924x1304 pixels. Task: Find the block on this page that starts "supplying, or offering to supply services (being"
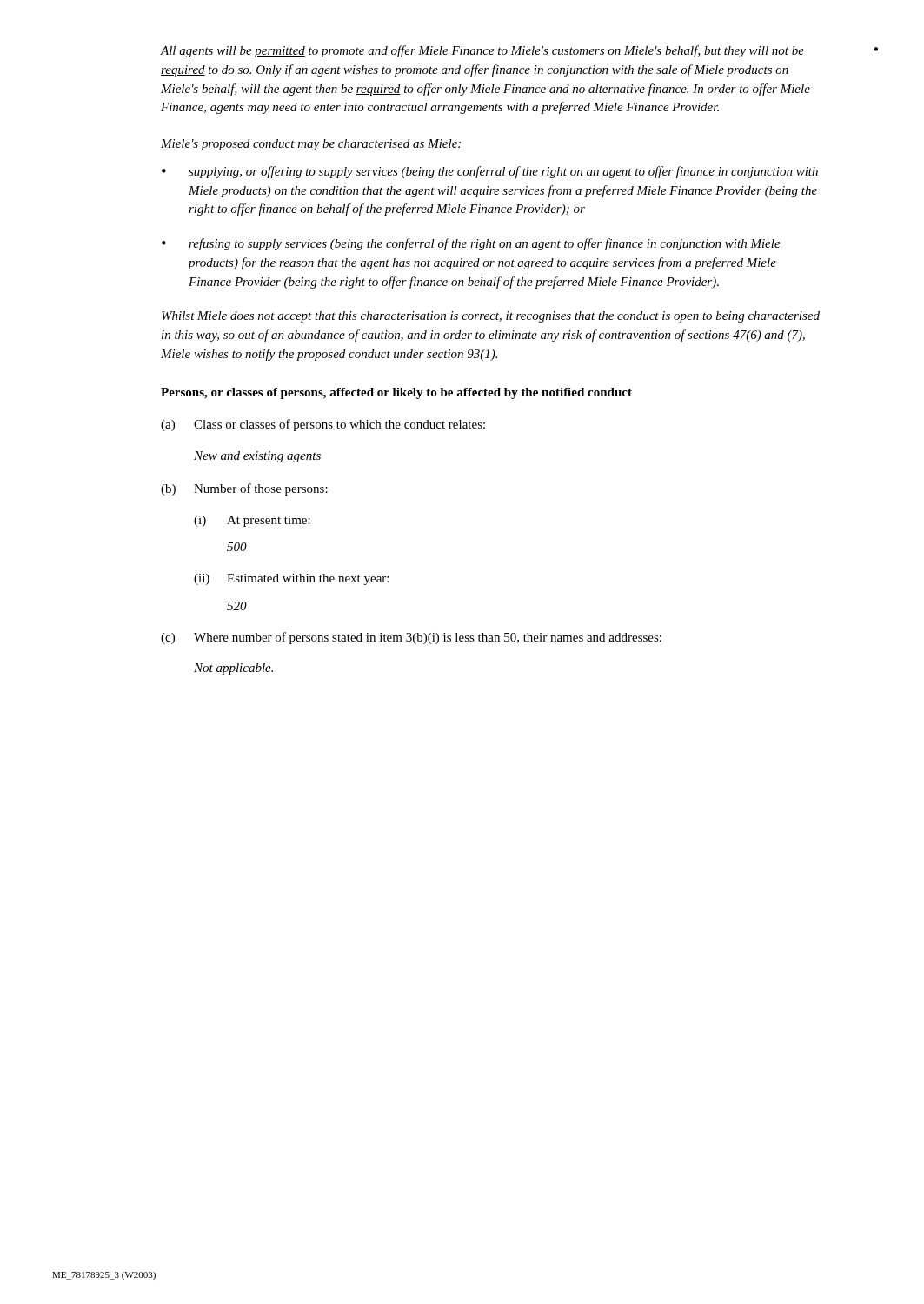(503, 190)
